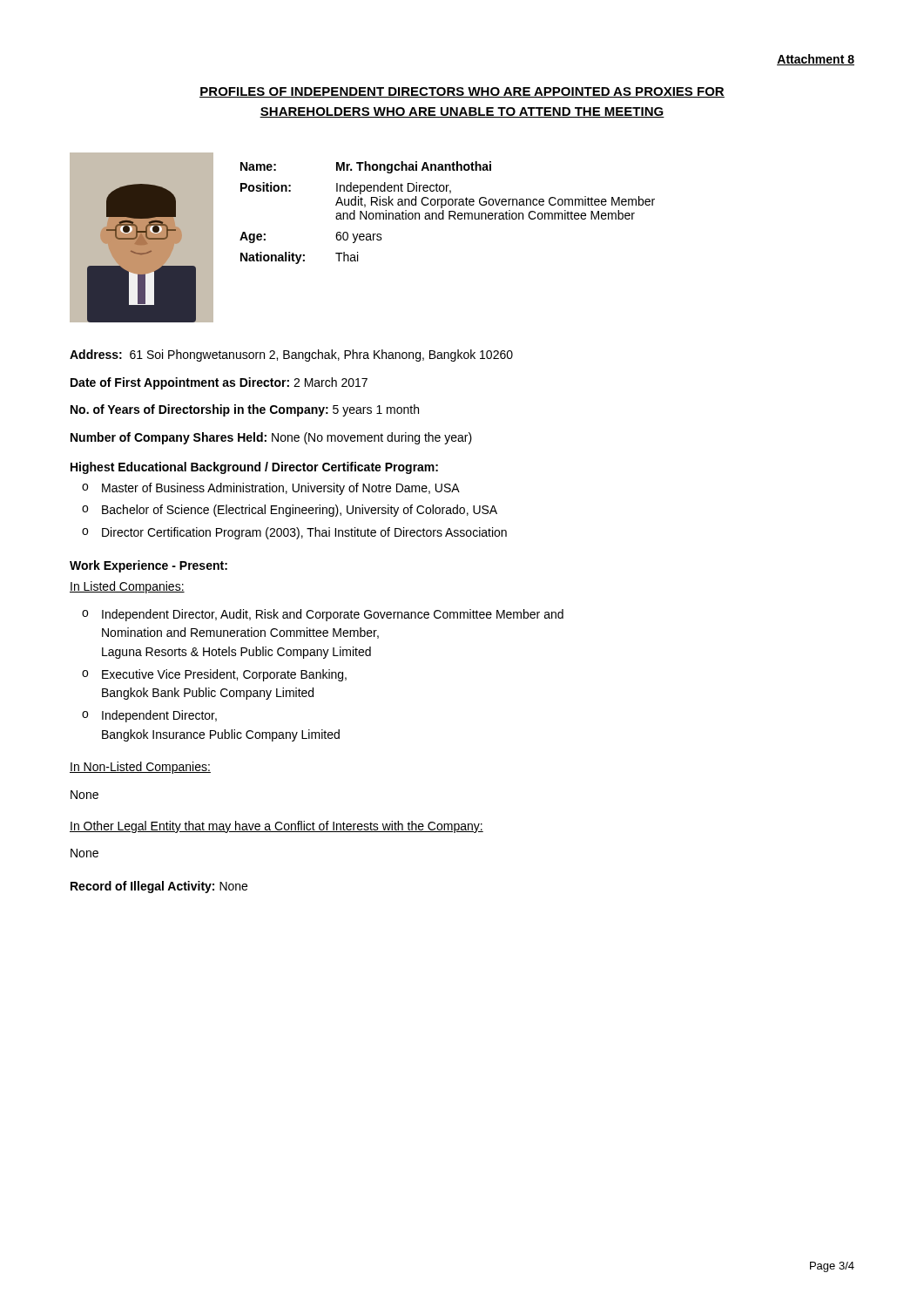Click on the block starting "PROFILES OF INDEPENDENT"
924x1307 pixels.
pos(462,101)
